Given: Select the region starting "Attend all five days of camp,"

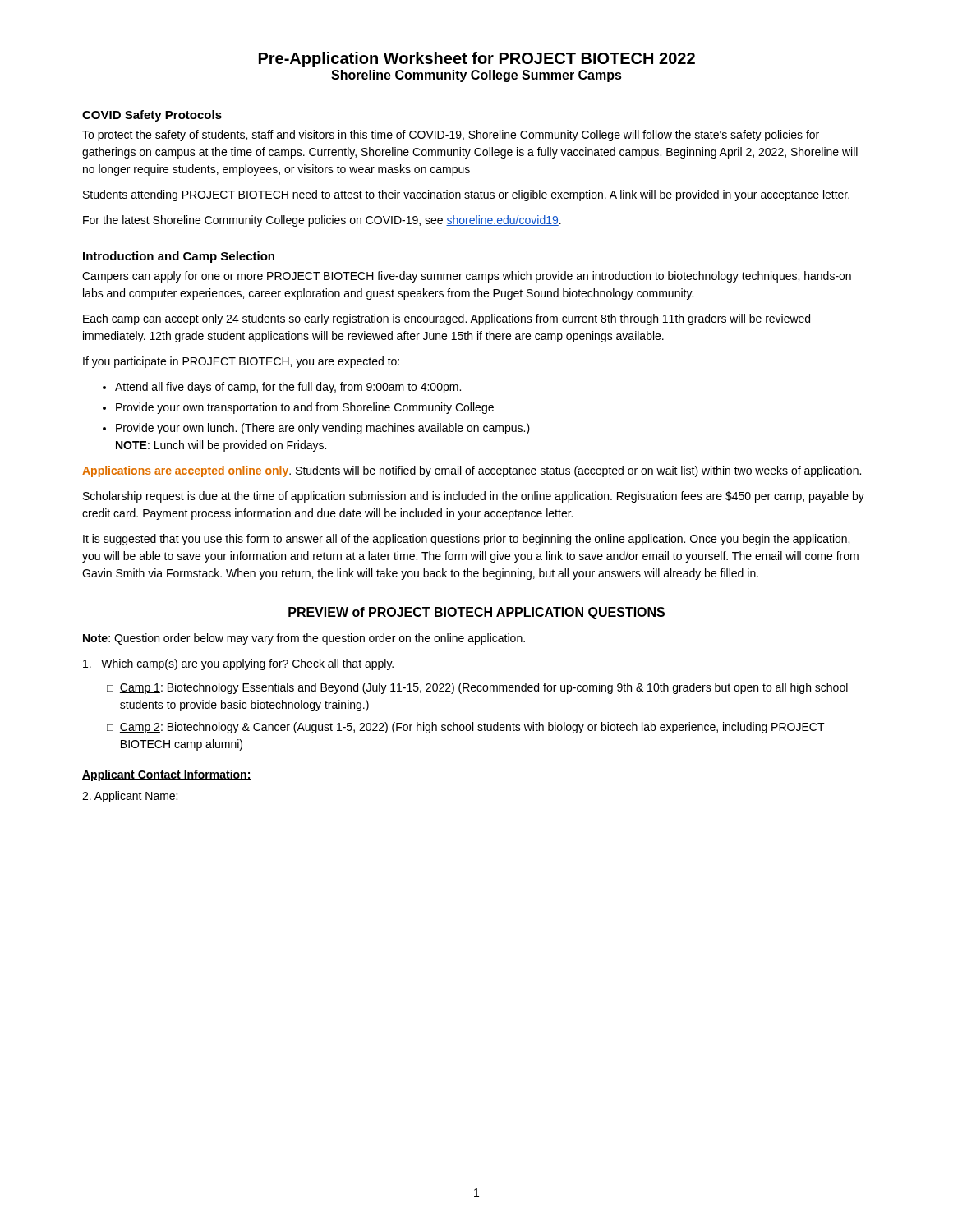Looking at the screenshot, I should coord(288,387).
